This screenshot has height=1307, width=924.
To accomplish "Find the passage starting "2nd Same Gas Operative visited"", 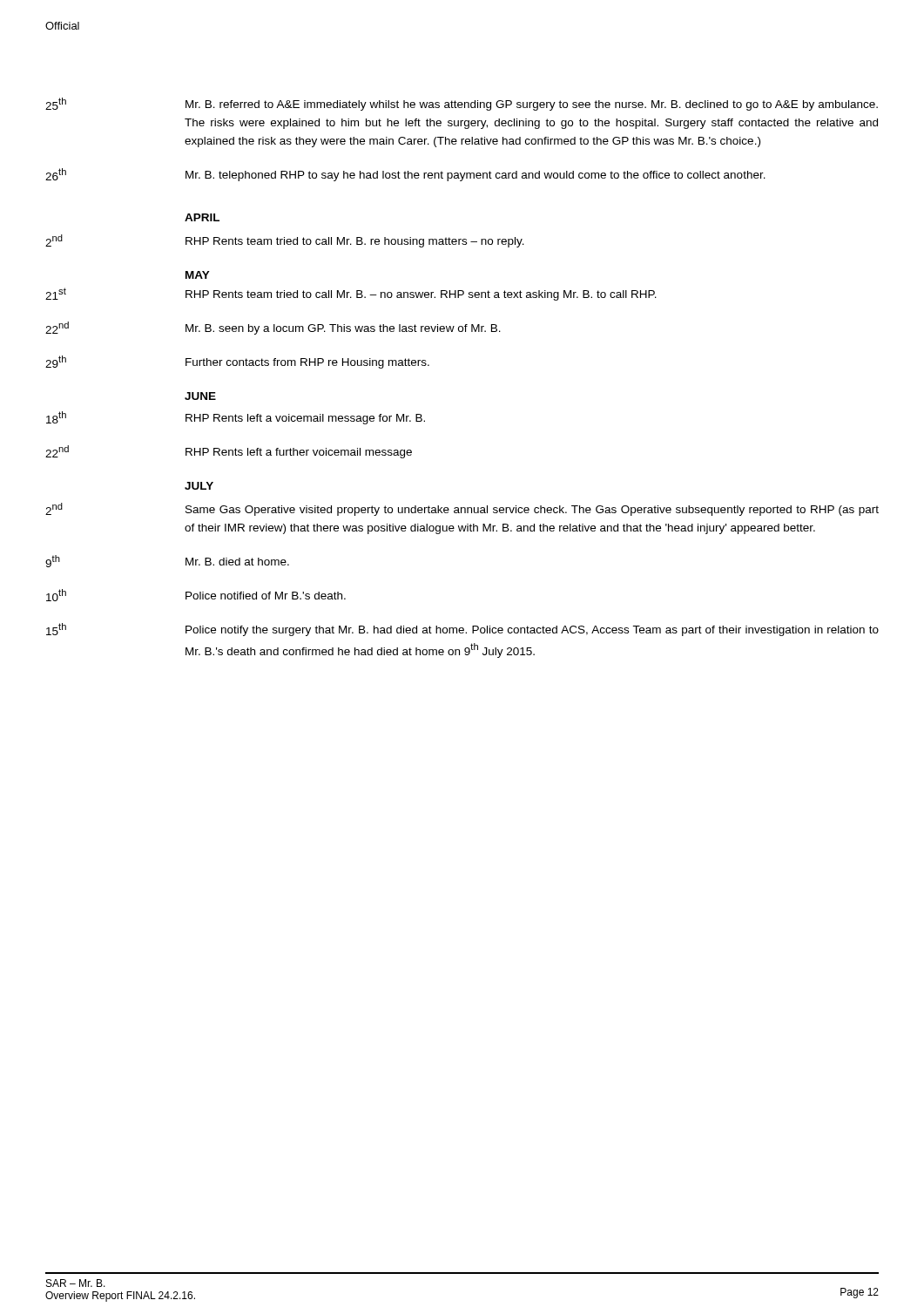I will (462, 519).
